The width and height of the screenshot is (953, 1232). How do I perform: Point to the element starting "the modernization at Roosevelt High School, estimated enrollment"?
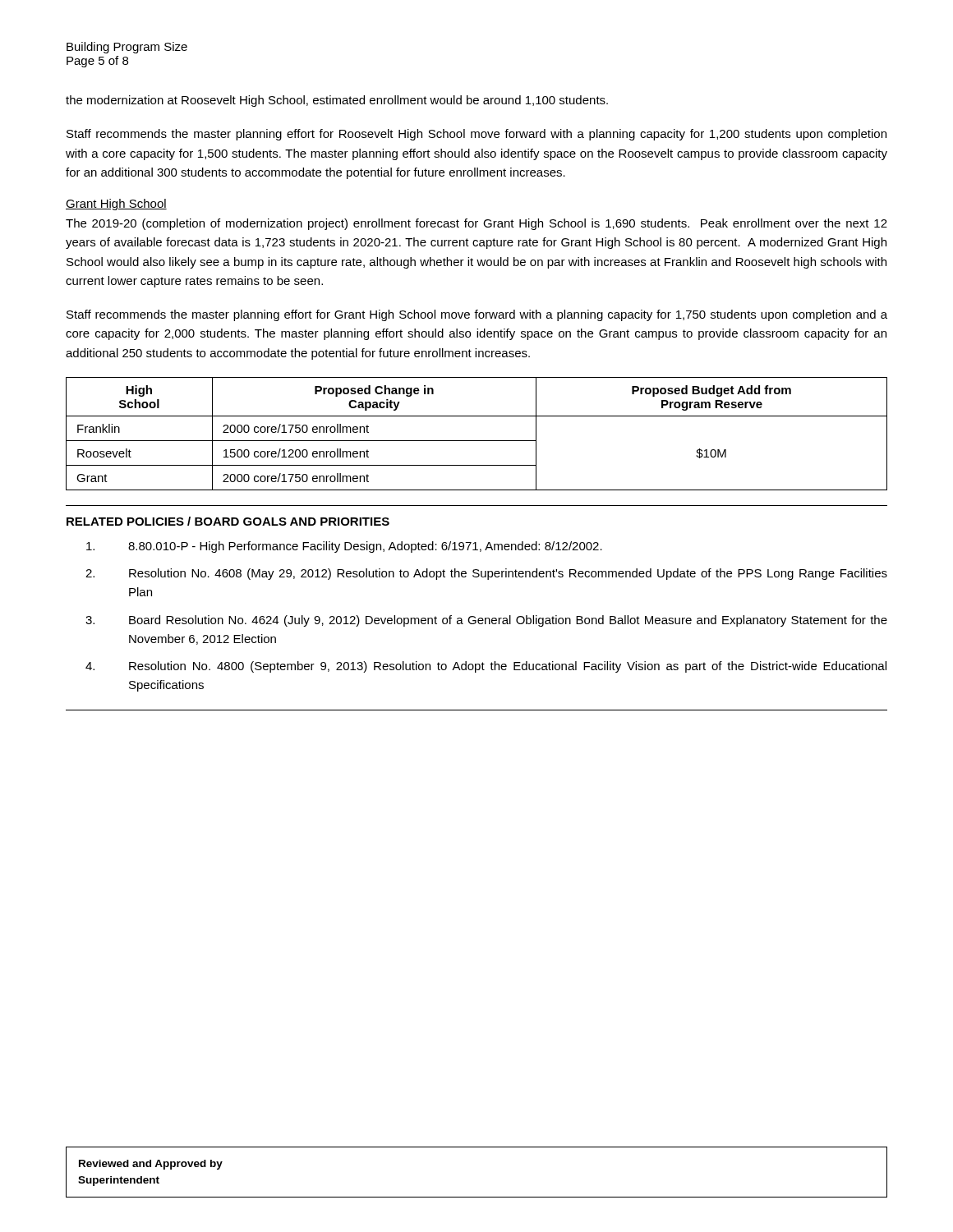coord(337,100)
